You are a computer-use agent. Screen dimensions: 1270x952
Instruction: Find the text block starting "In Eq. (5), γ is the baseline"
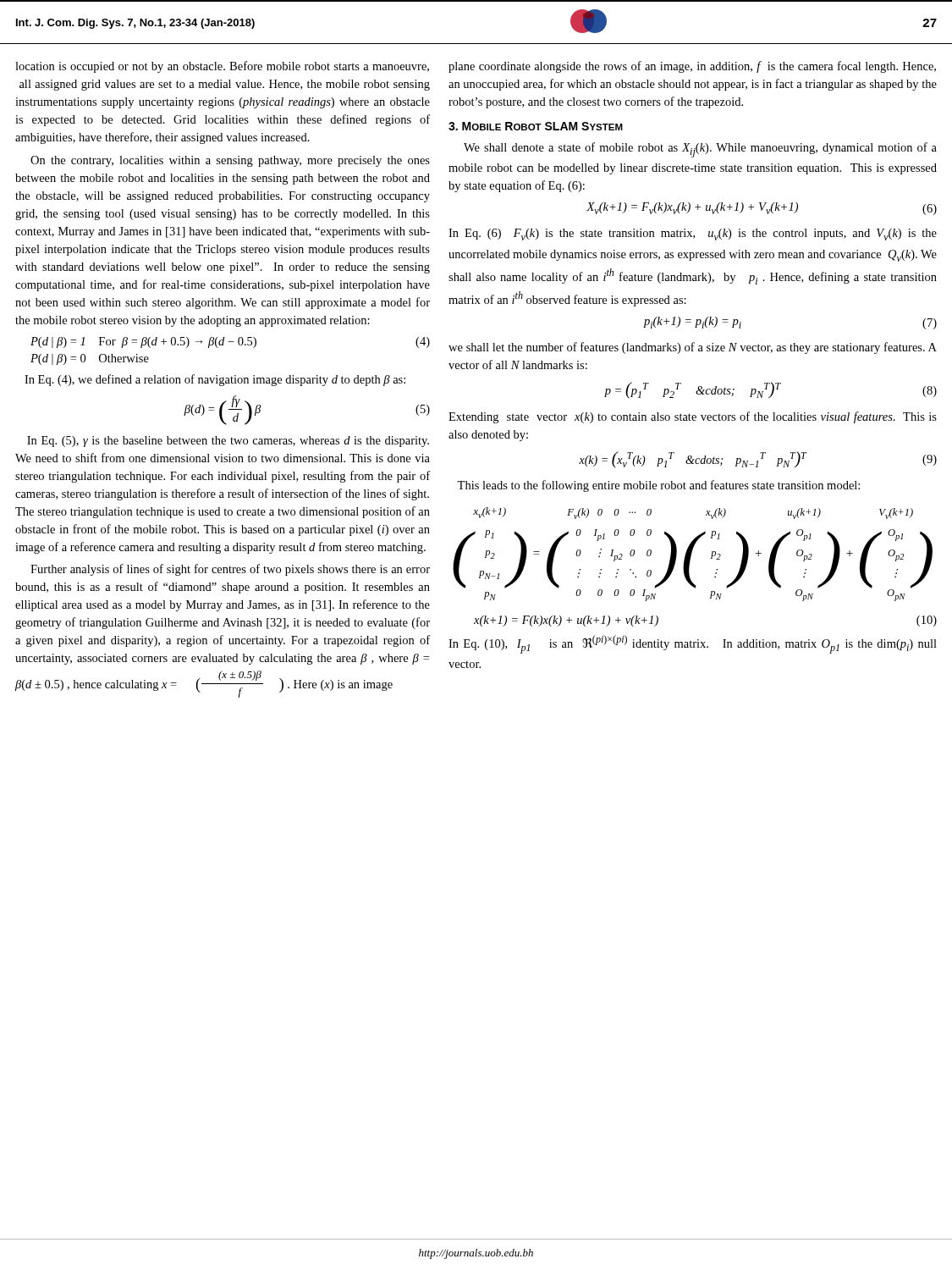coord(223,494)
